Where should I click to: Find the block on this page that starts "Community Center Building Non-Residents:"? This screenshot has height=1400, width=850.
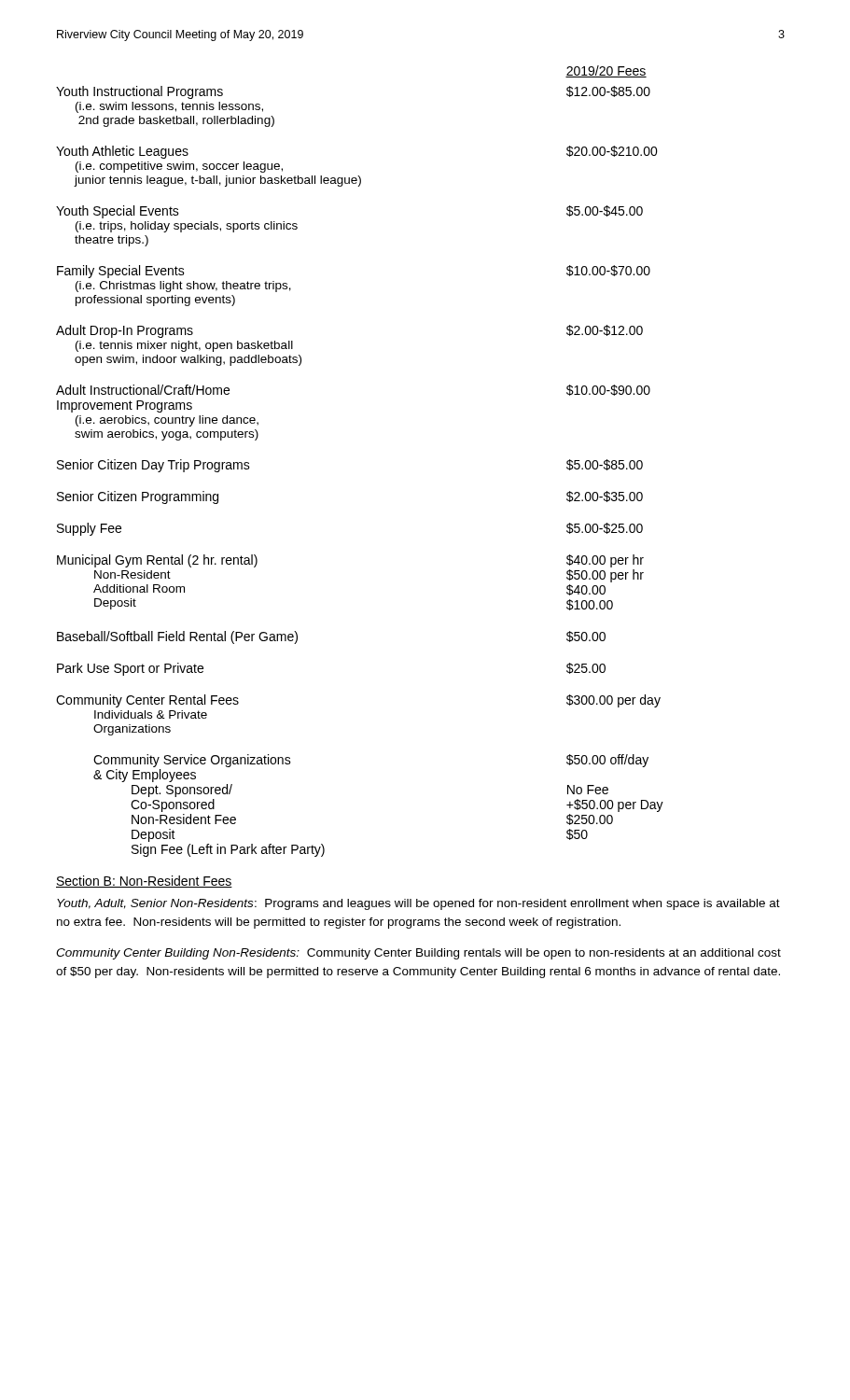coord(419,962)
